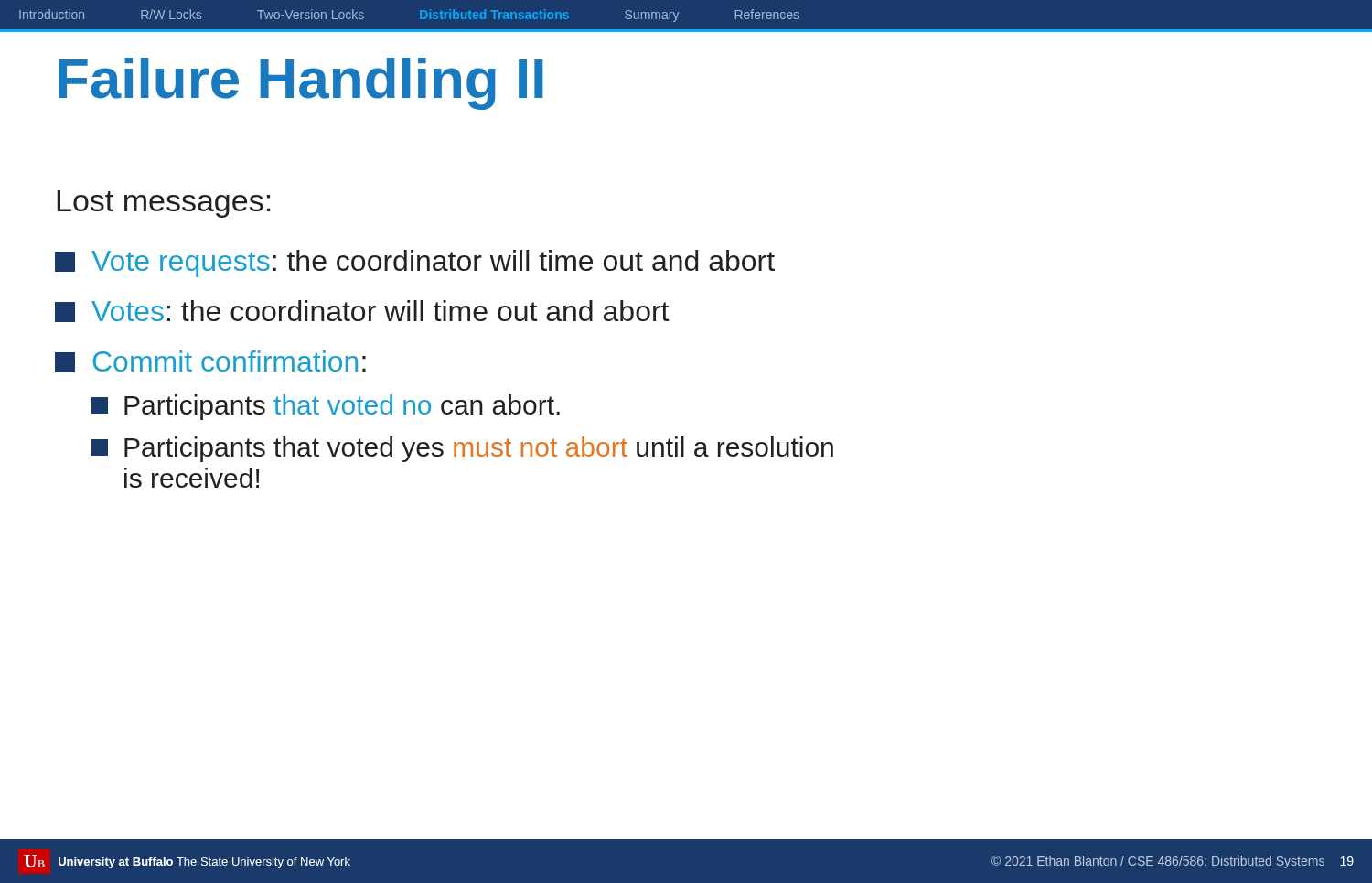The width and height of the screenshot is (1372, 883).
Task: Locate the block starting "Lost messages:"
Action: (x=164, y=200)
